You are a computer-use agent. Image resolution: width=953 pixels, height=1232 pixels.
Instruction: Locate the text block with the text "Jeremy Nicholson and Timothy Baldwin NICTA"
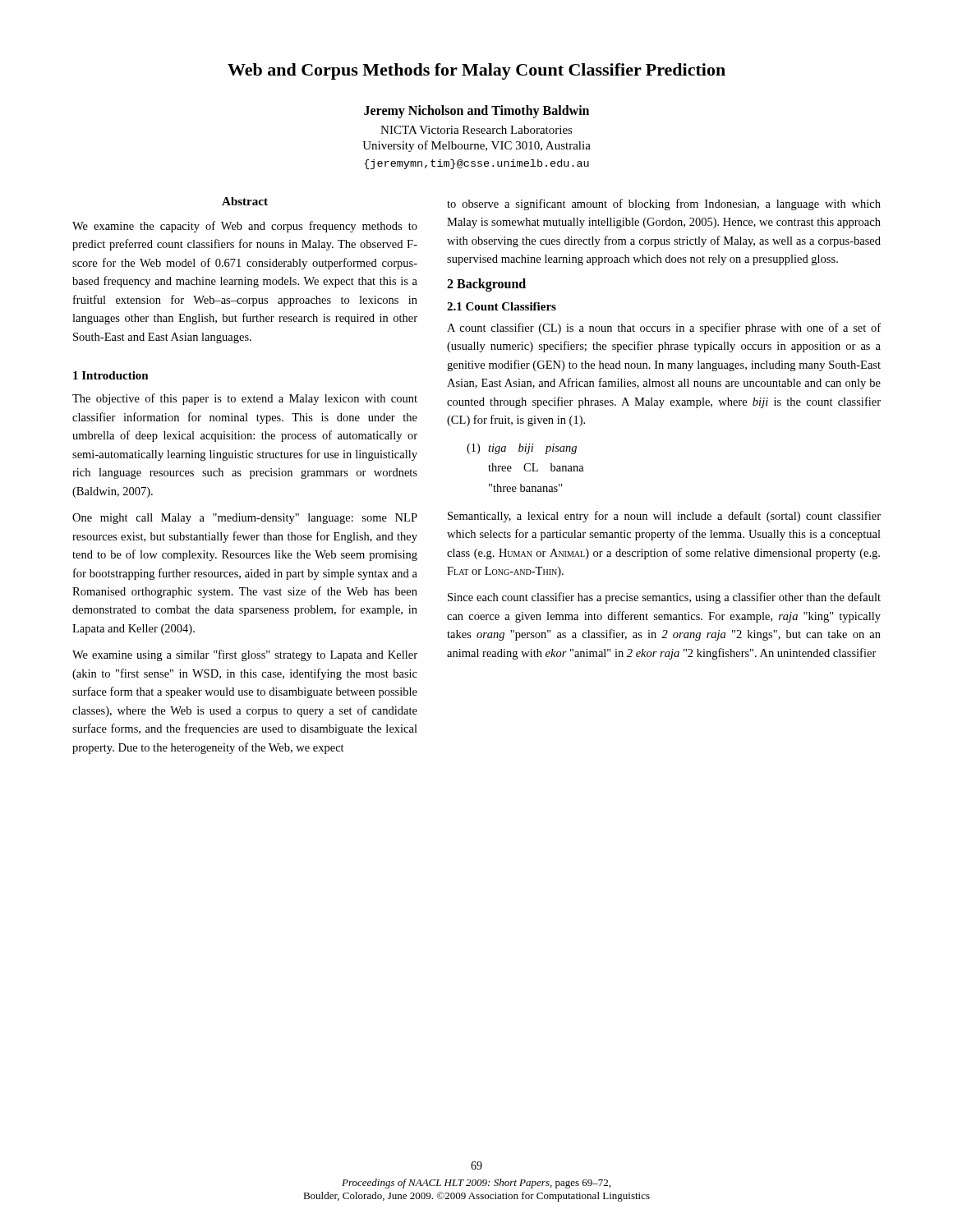click(476, 137)
